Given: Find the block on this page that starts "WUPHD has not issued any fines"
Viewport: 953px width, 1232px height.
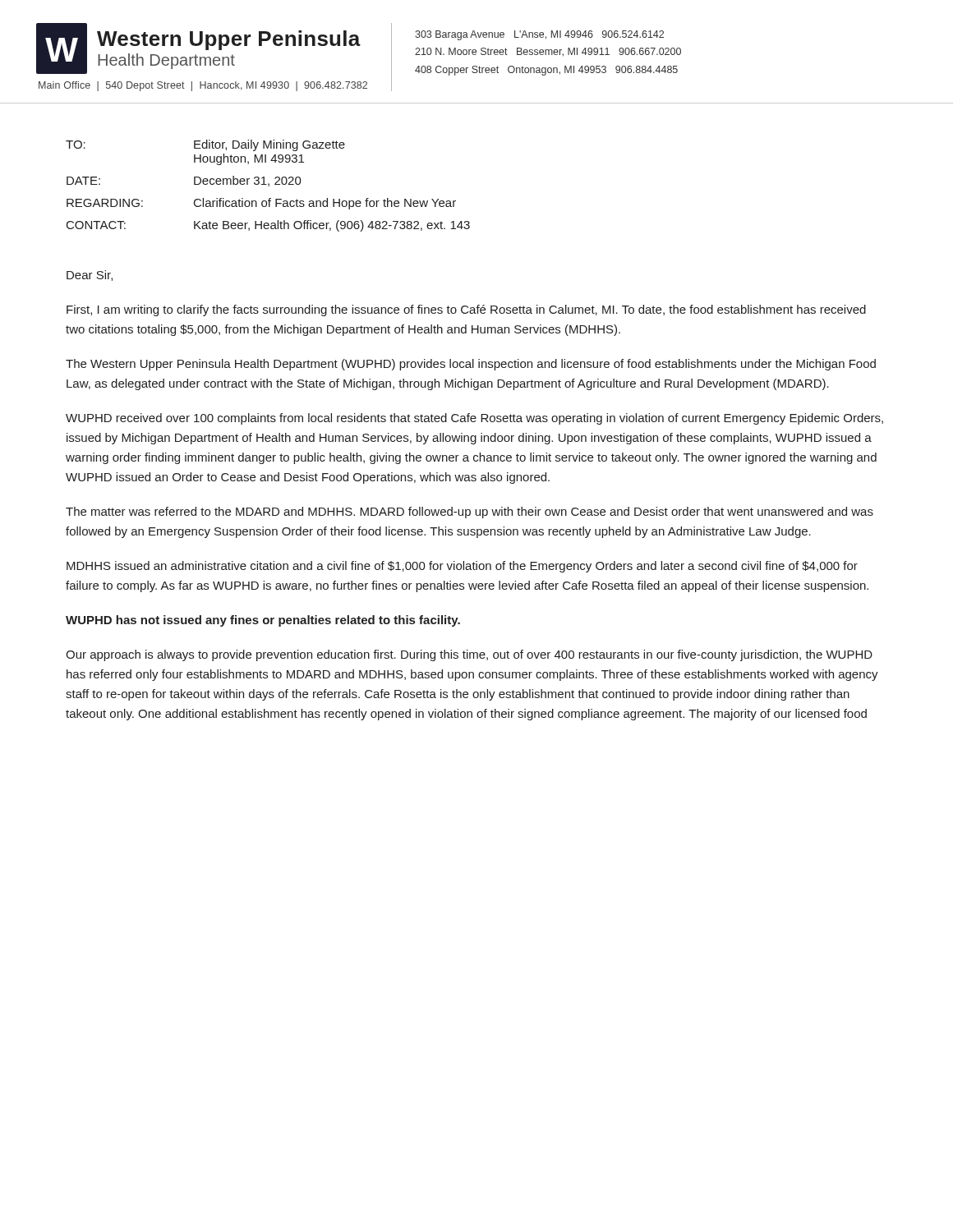Looking at the screenshot, I should [263, 621].
